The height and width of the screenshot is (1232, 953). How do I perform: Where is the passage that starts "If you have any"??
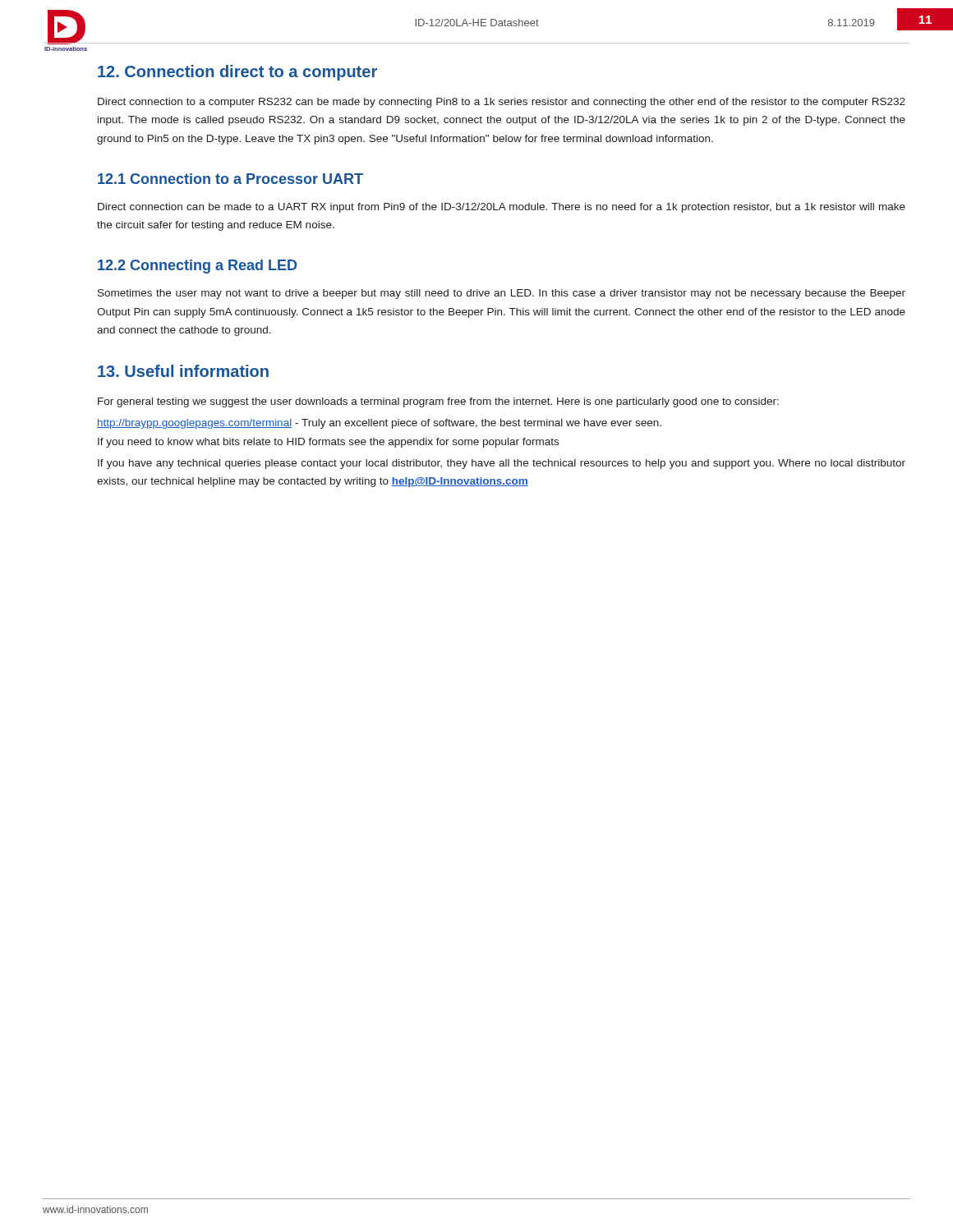(x=501, y=472)
